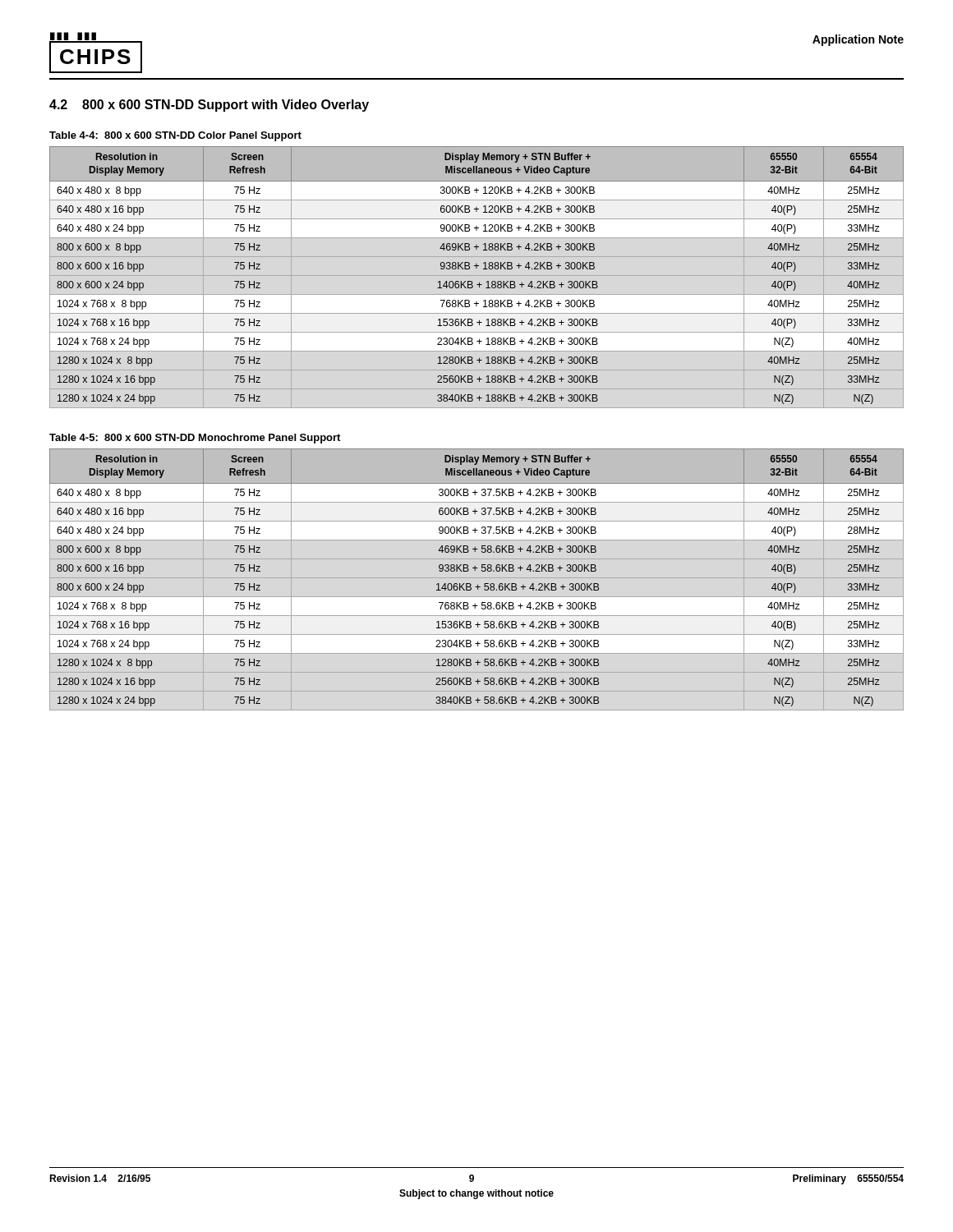Point to the element starting "Table 4-5: 800 x"
The width and height of the screenshot is (953, 1232).
pyautogui.click(x=195, y=437)
